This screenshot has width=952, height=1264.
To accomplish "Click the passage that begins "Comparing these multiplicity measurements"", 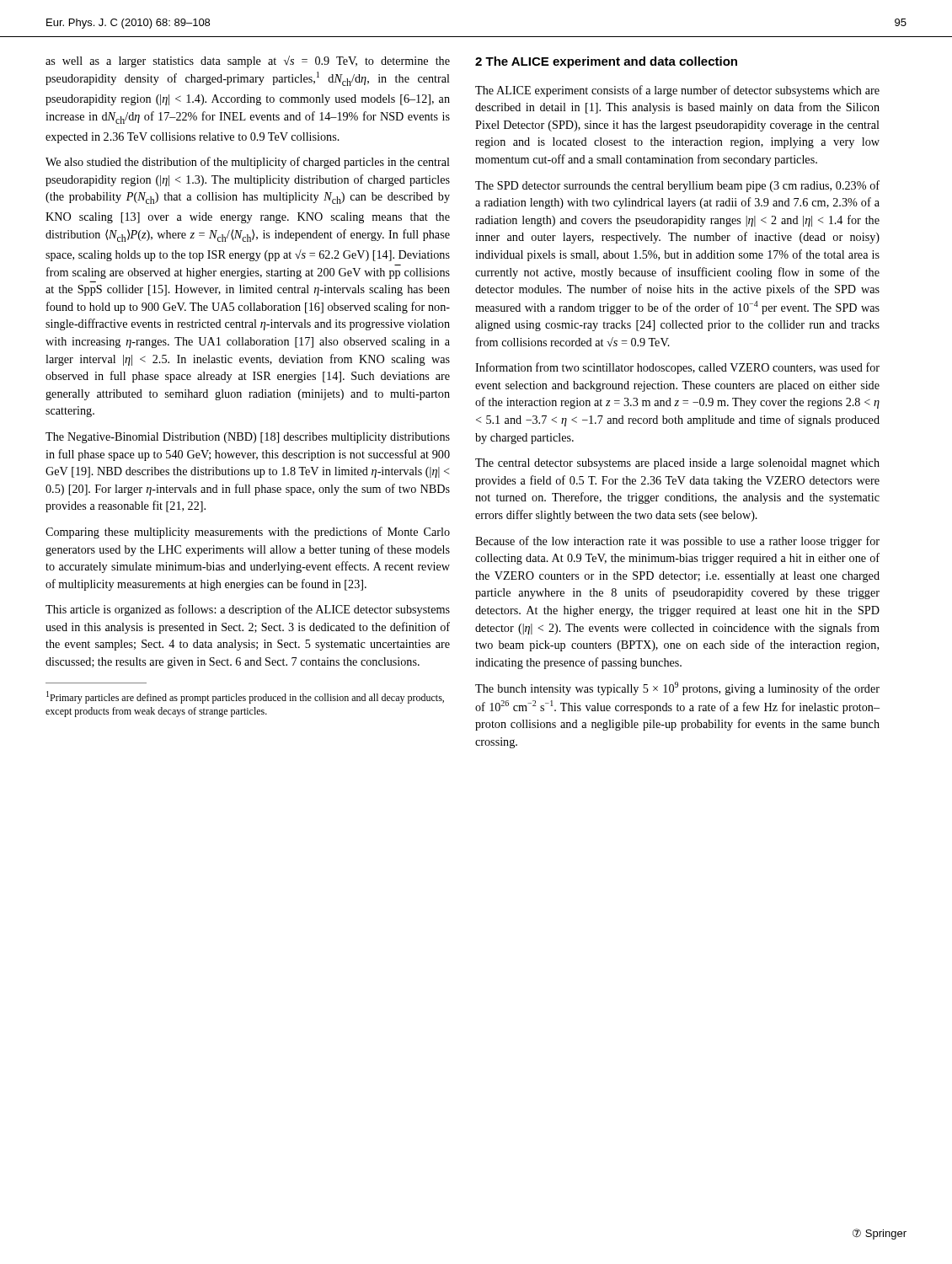I will coord(248,558).
